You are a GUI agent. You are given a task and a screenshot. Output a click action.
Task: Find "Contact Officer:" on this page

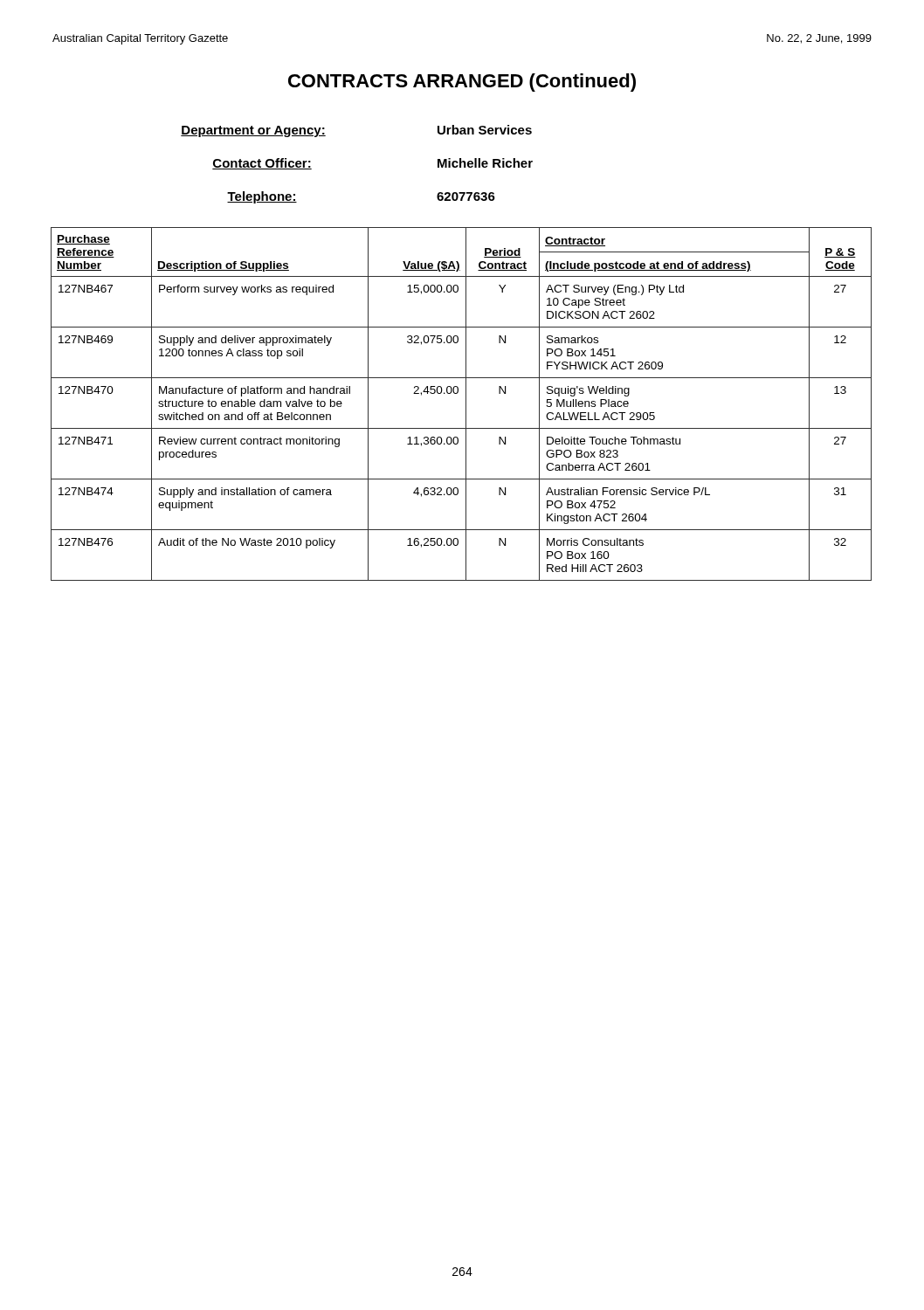point(262,163)
